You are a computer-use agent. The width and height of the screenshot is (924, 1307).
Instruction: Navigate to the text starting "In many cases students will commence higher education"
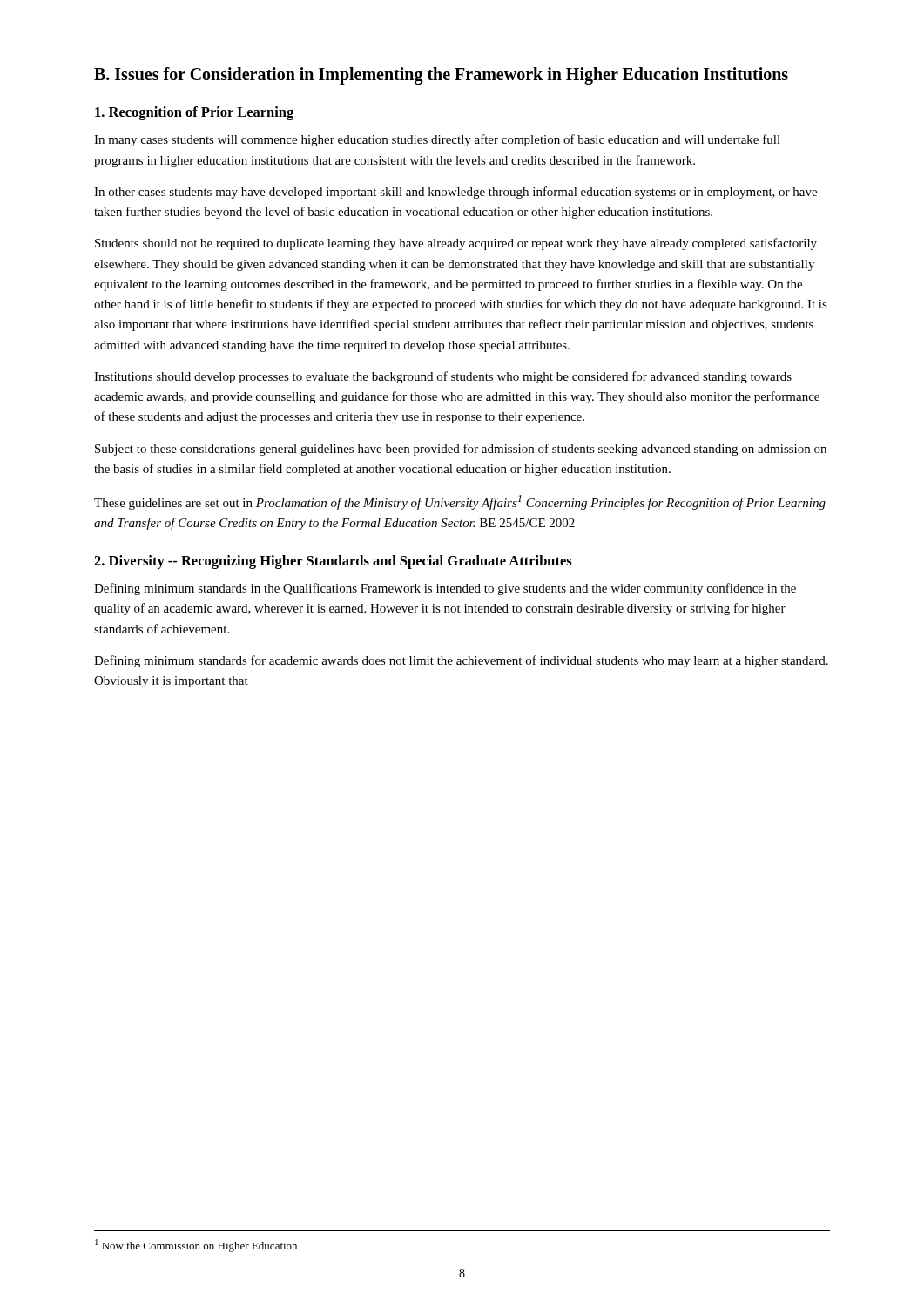[462, 150]
